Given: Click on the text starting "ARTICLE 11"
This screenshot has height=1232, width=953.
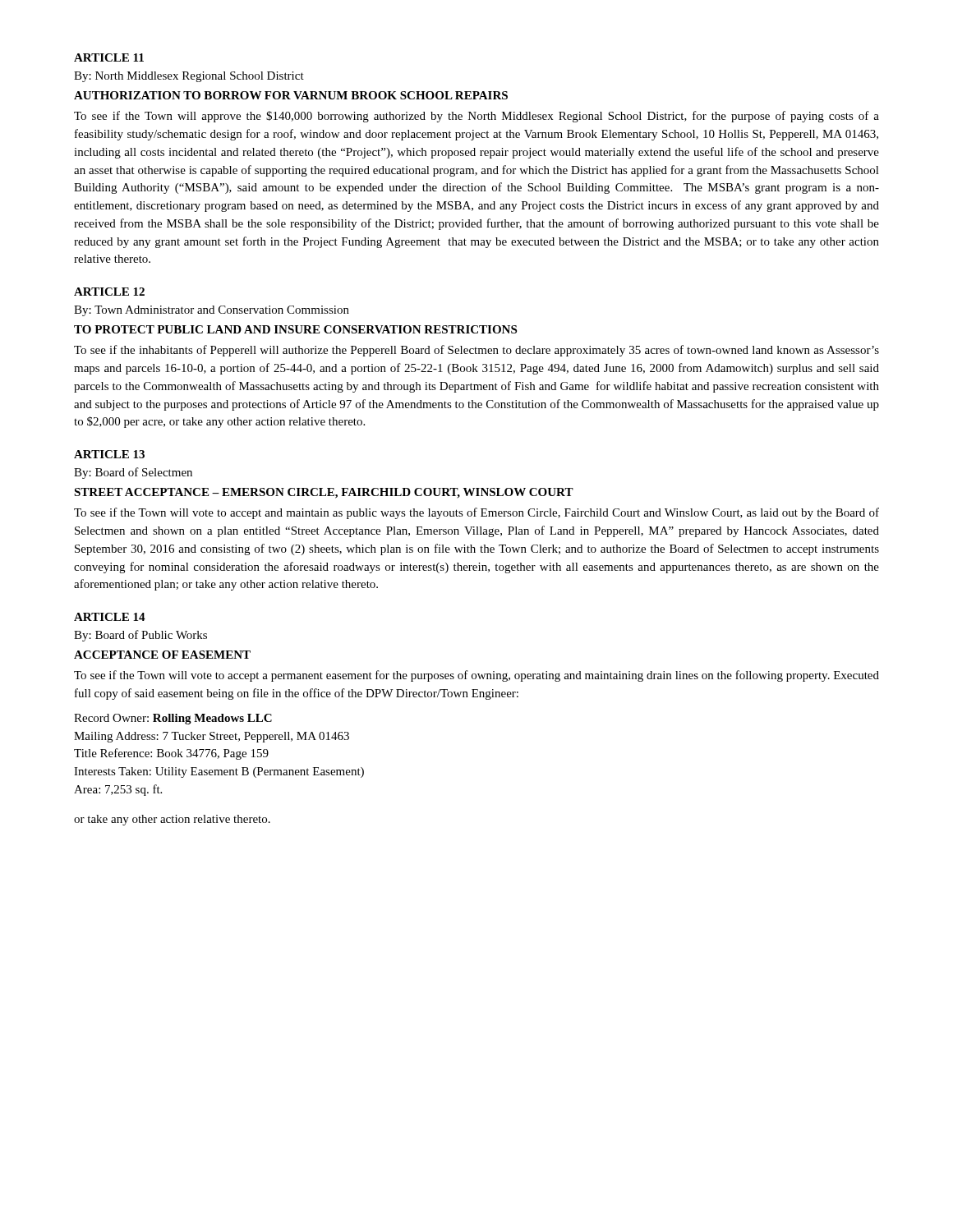Looking at the screenshot, I should coord(109,57).
